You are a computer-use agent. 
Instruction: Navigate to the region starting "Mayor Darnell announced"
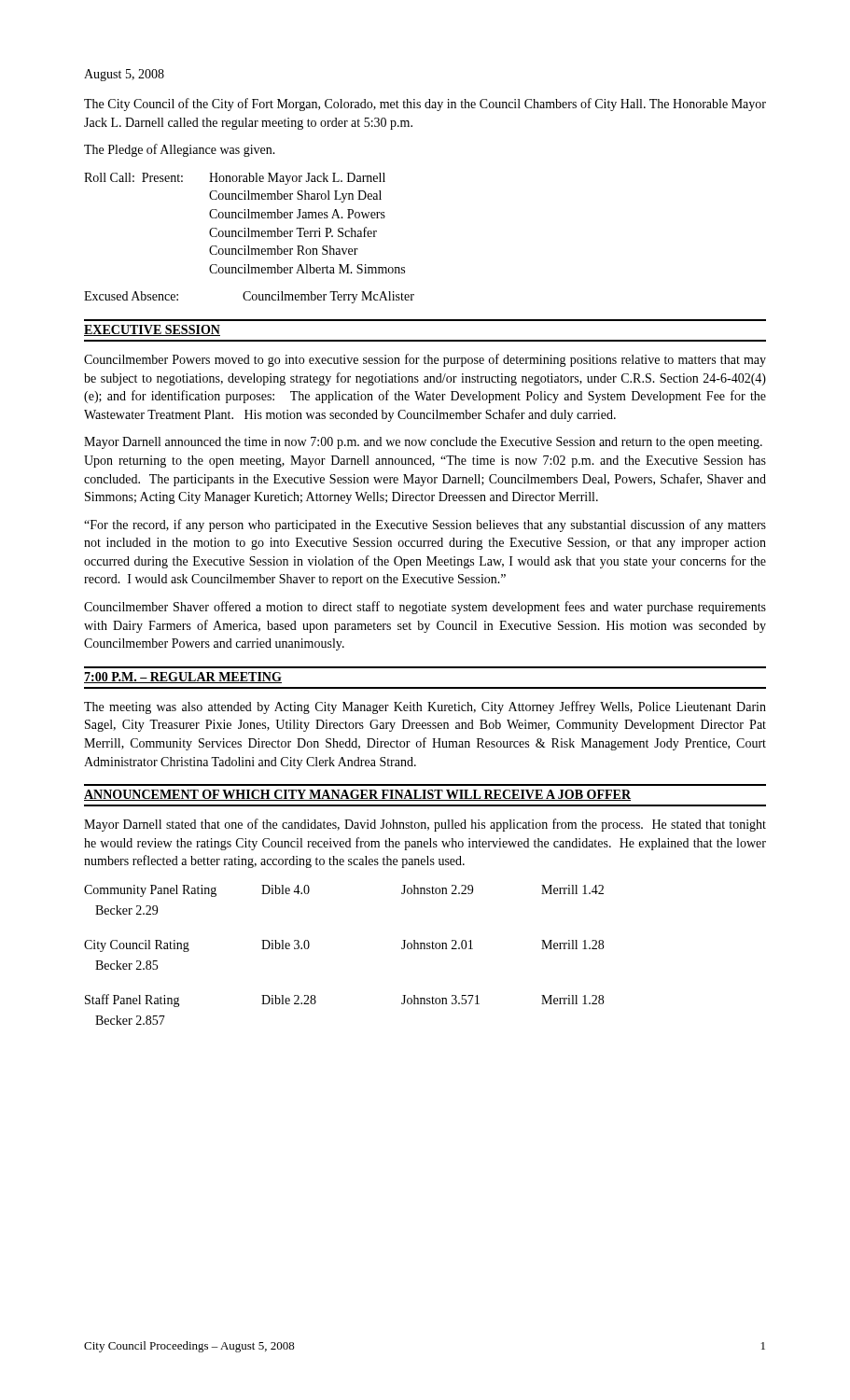[x=425, y=470]
